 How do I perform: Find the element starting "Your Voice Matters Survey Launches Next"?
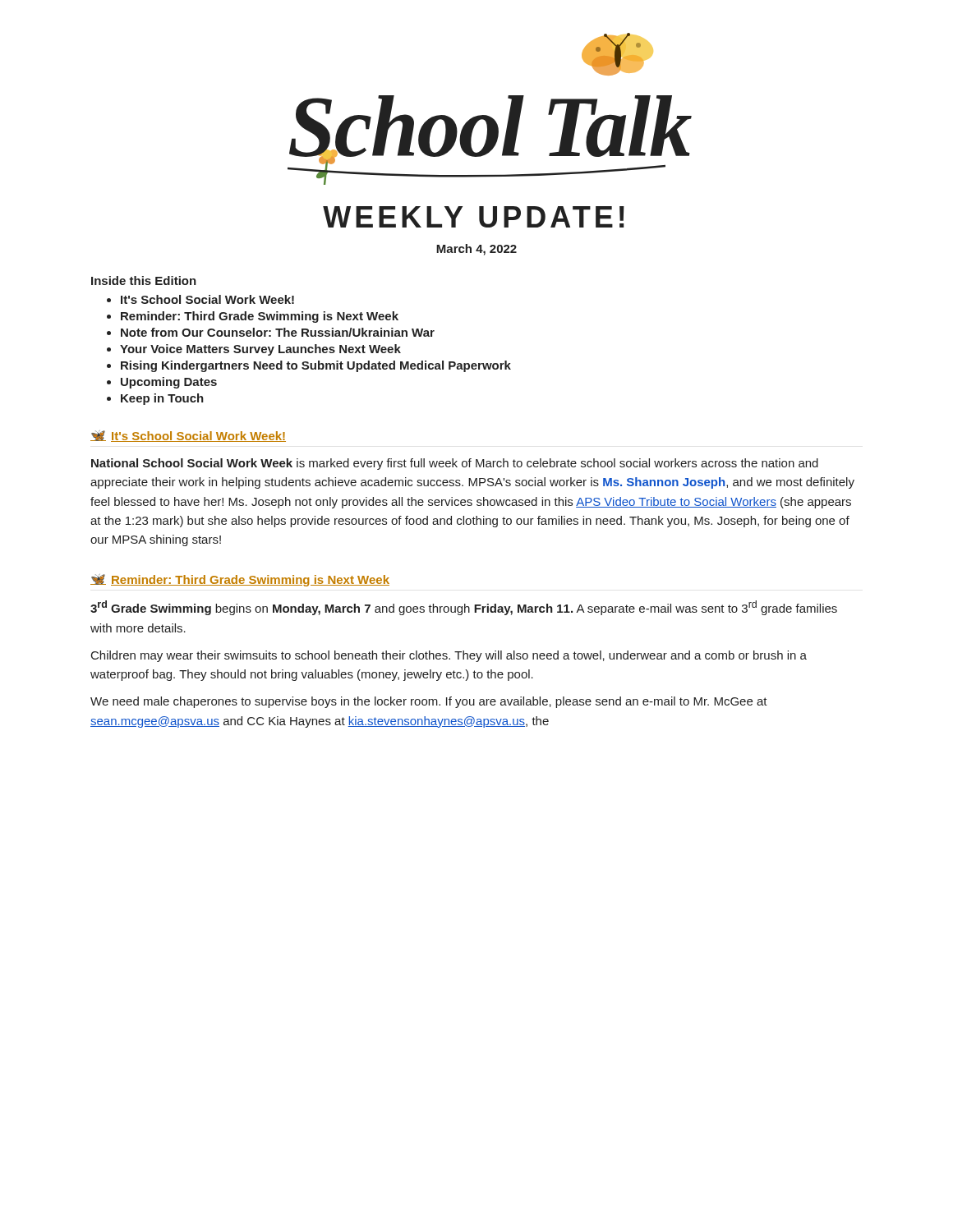click(x=260, y=349)
